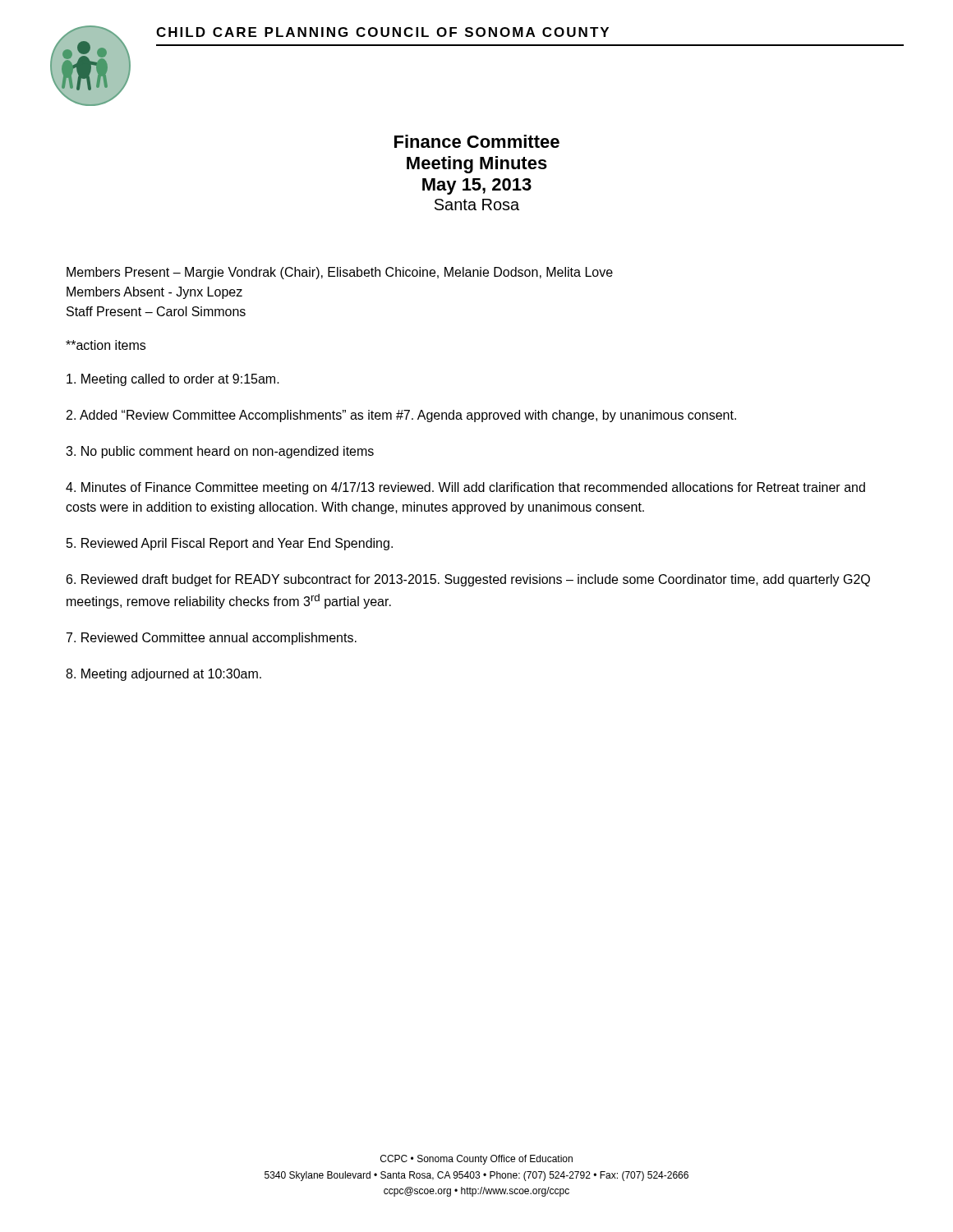Locate the block of text that opens with "6. Reviewed draft budget for READY subcontract"
Viewport: 953px width, 1232px height.
[468, 591]
